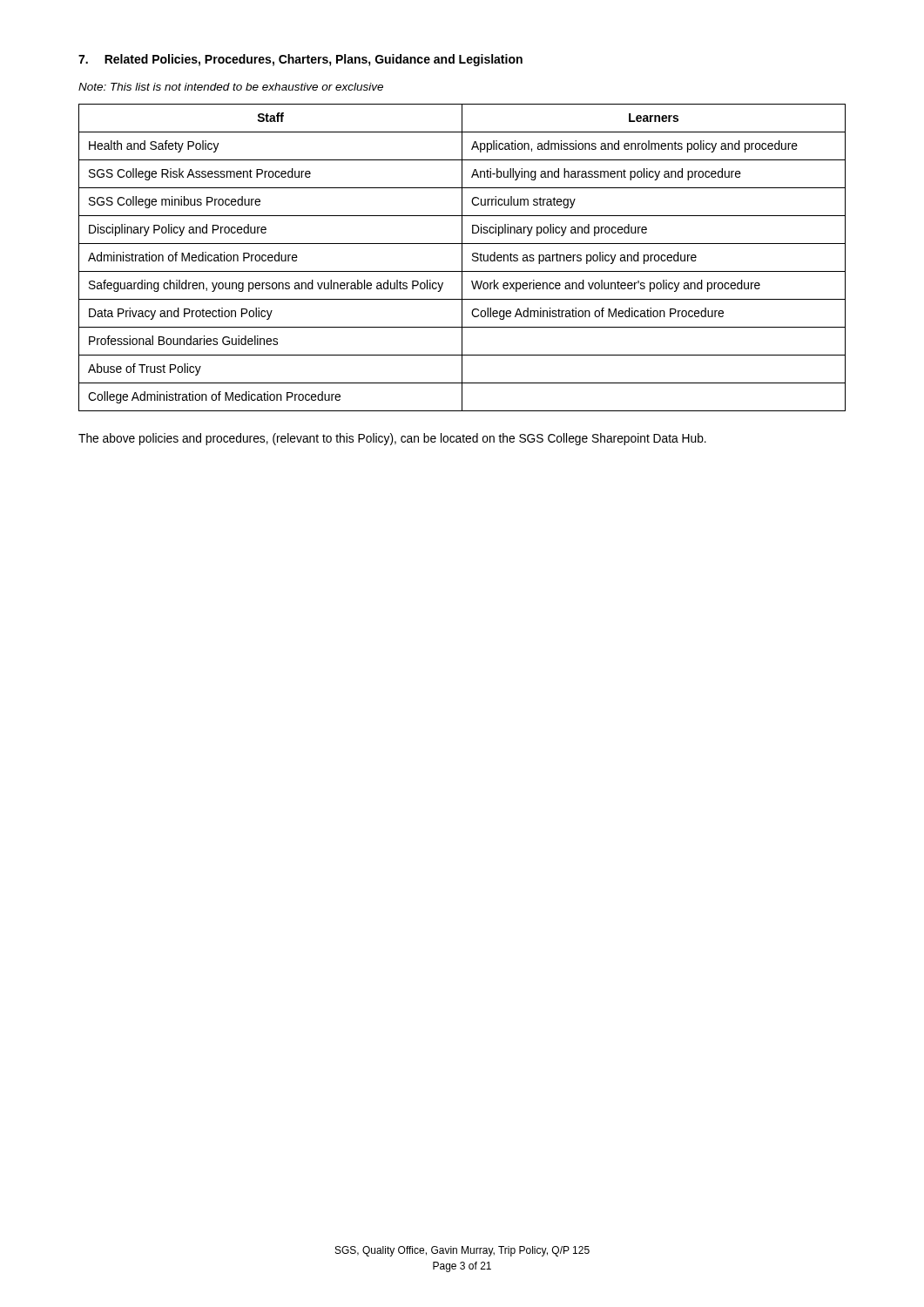924x1307 pixels.
Task: Point to the caption beginning "Note: This list is not intended"
Action: pos(231,87)
